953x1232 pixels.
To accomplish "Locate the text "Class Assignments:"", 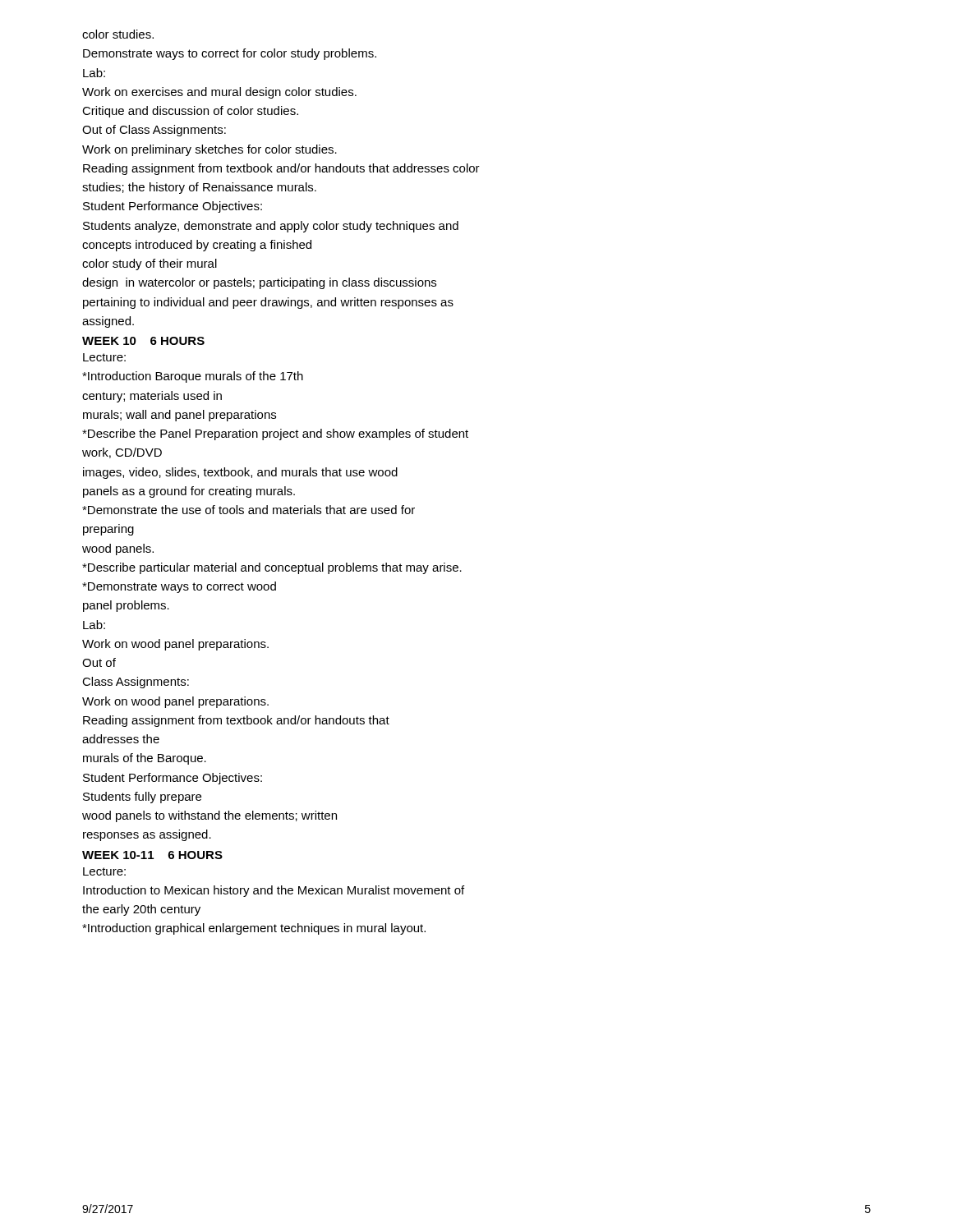I will [136, 681].
